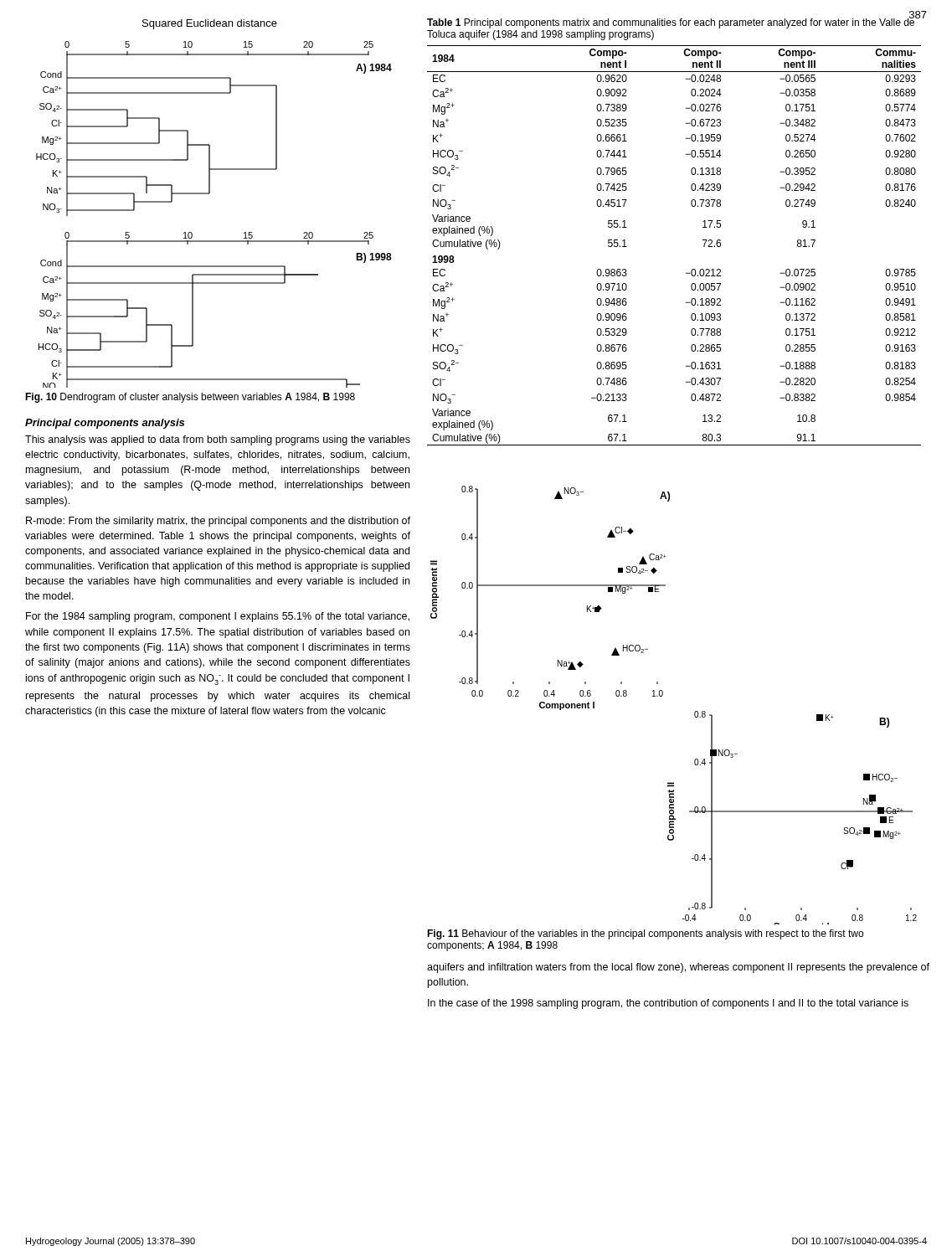Point to the text block starting "Fig. 10 Dendrogram of cluster analysis between variables"
The image size is (952, 1256).
click(x=190, y=397)
